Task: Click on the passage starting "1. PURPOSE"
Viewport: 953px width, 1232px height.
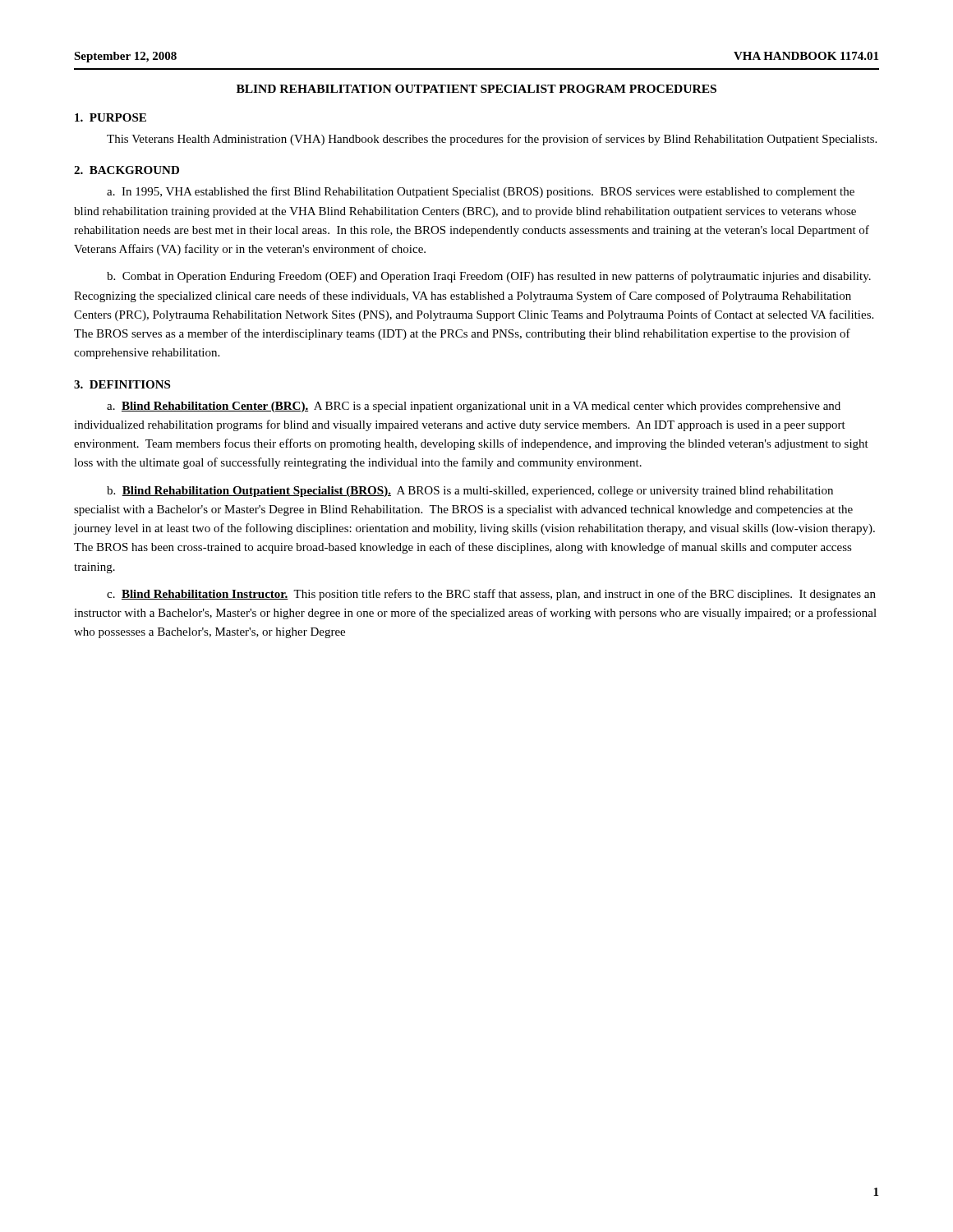Action: click(110, 117)
